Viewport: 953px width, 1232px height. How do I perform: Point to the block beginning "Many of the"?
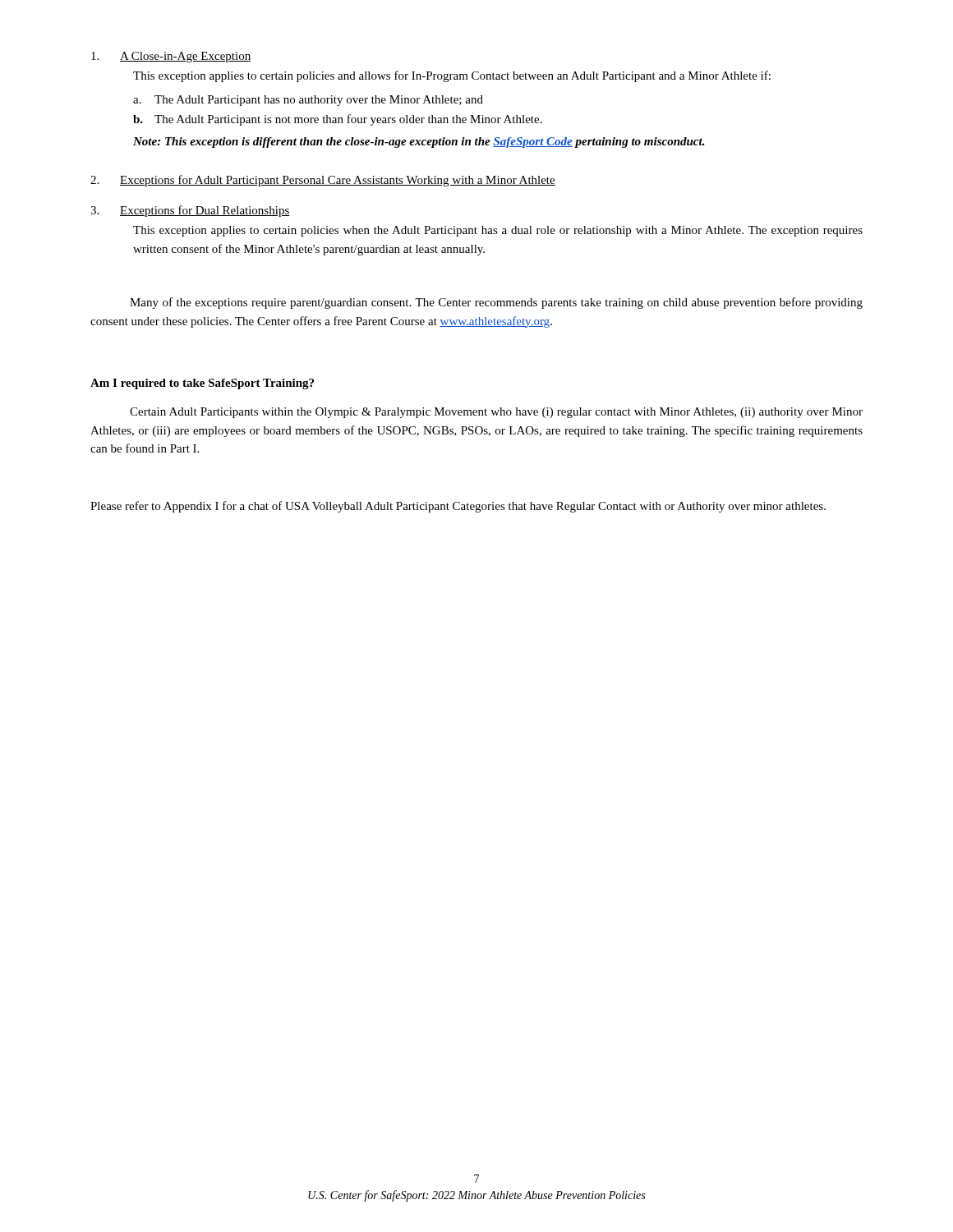pos(476,312)
